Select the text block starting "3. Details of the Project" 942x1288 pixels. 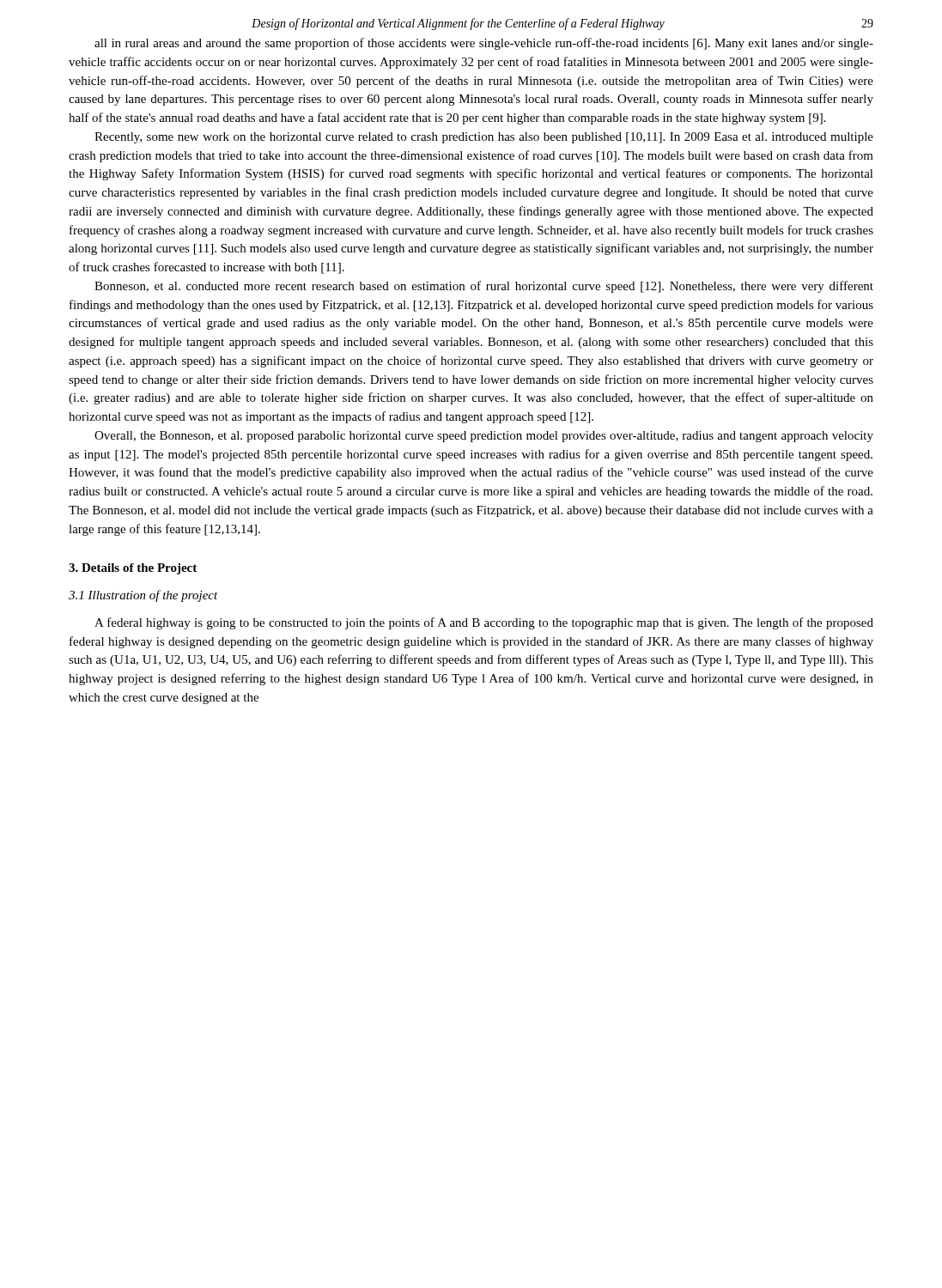(x=133, y=568)
